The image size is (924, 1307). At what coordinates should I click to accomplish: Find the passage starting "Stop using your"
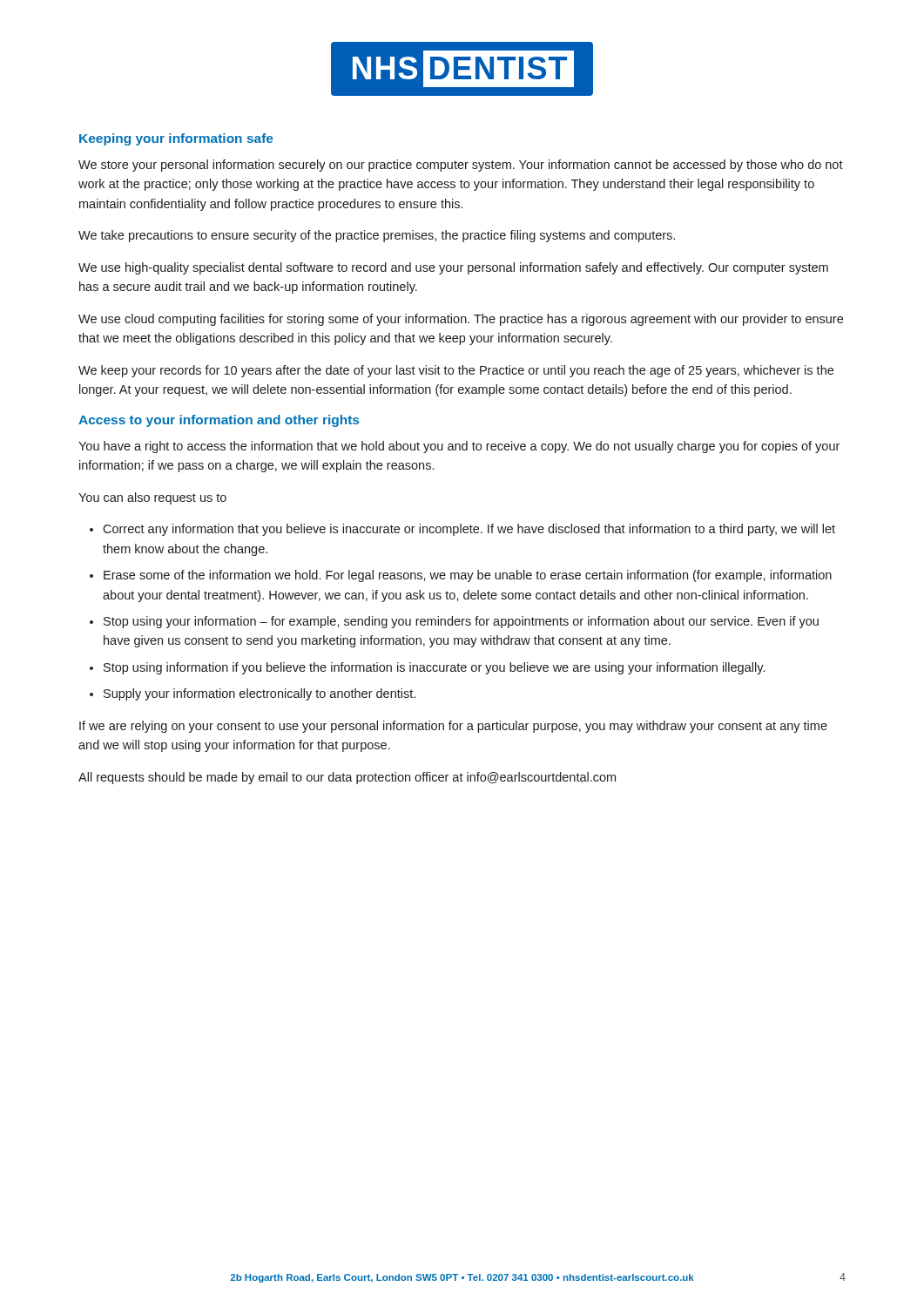(461, 631)
